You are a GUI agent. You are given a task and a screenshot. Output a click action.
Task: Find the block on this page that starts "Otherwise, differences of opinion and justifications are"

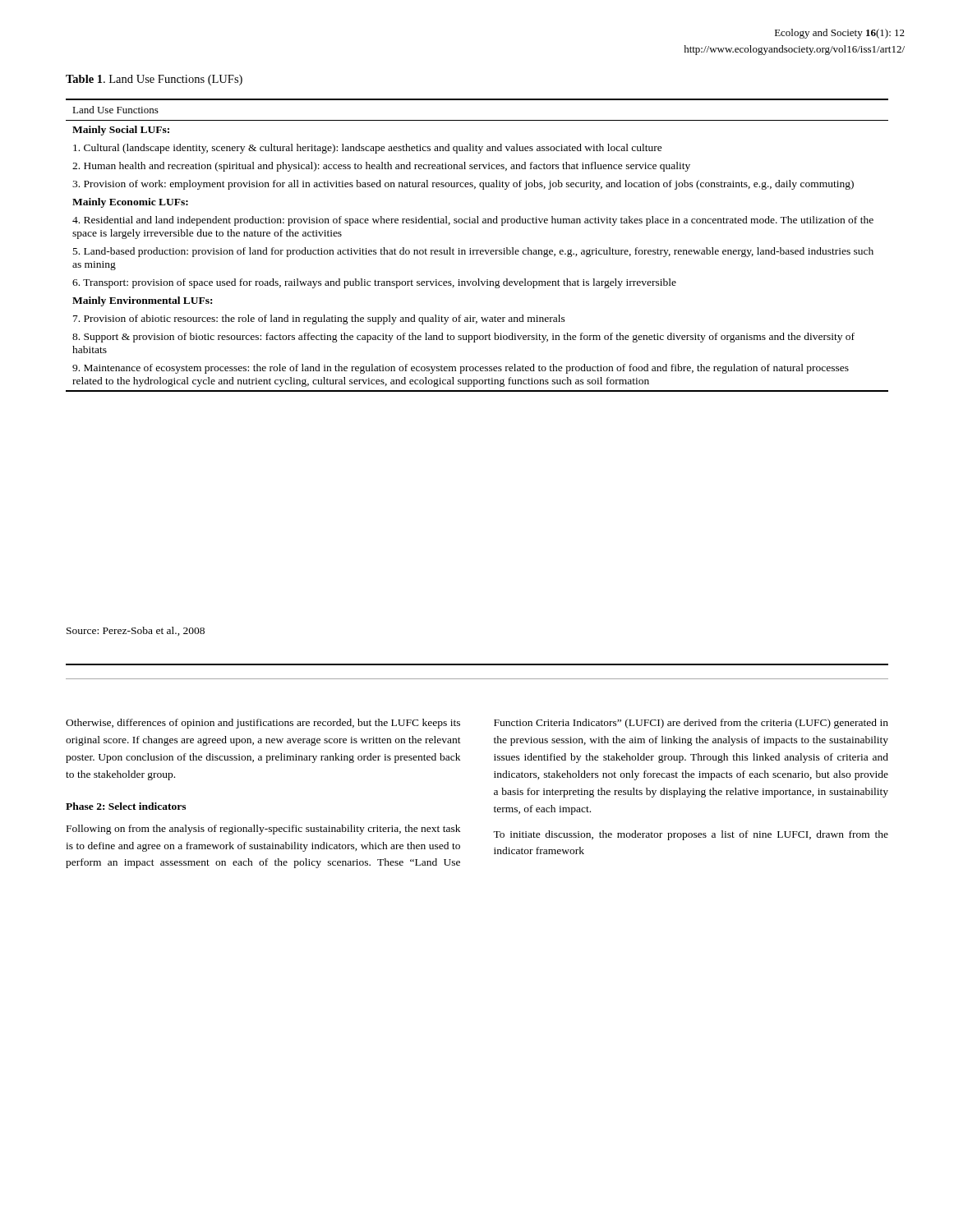tap(263, 749)
